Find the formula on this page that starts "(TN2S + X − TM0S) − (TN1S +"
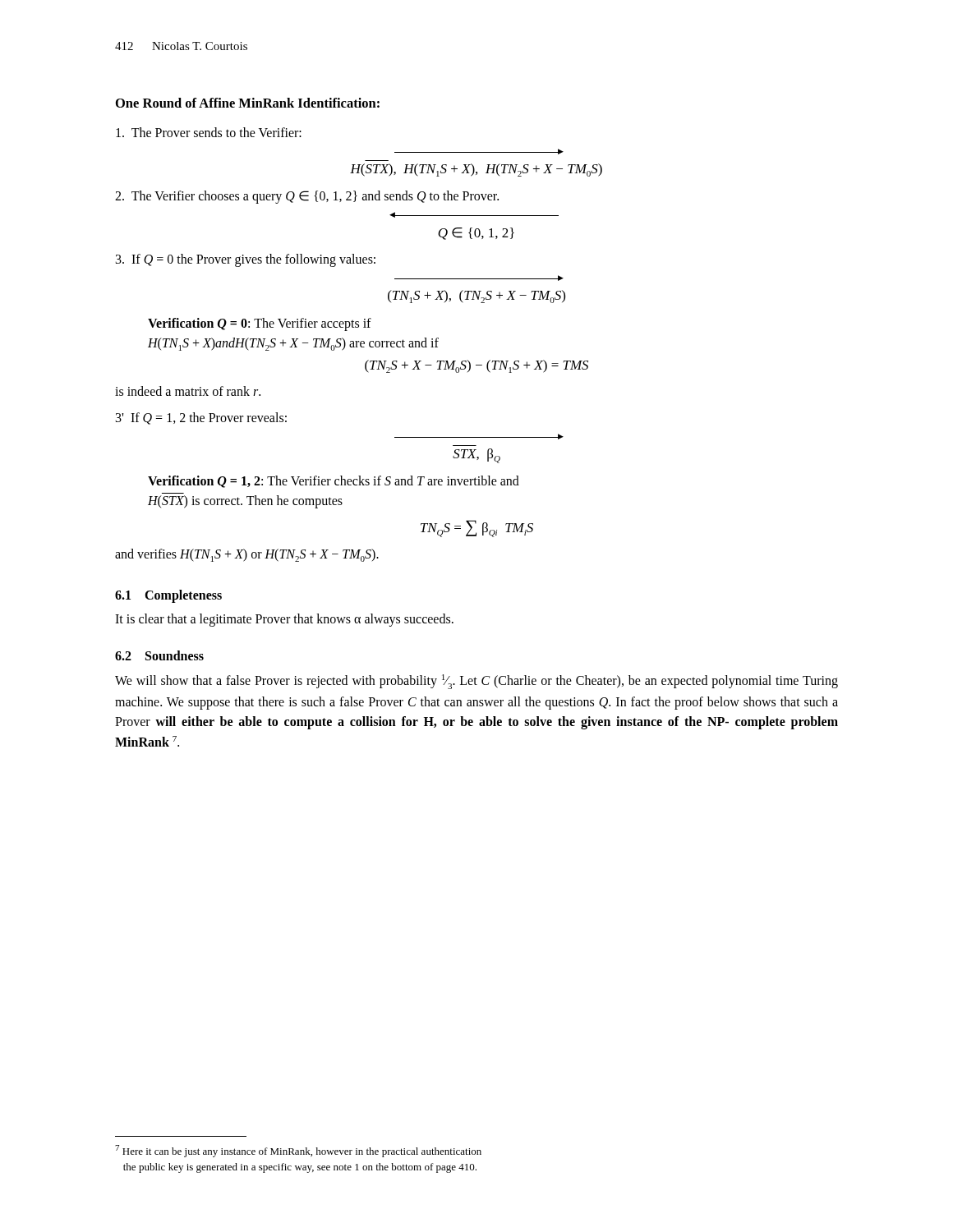 [476, 366]
